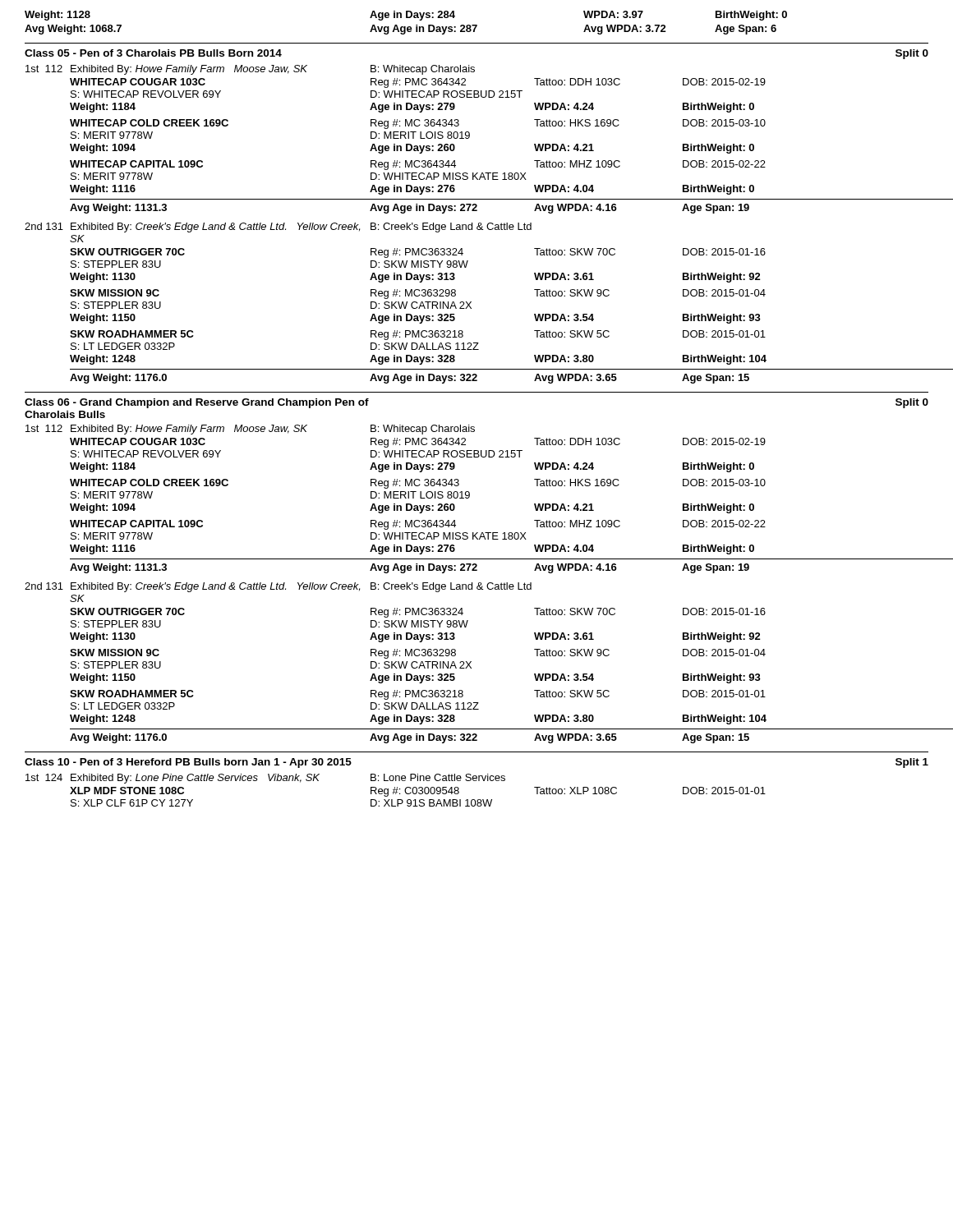
Task: Click on the element starting "Class 06 - Grand Champion and Reserve Grand"
Action: pos(199,403)
